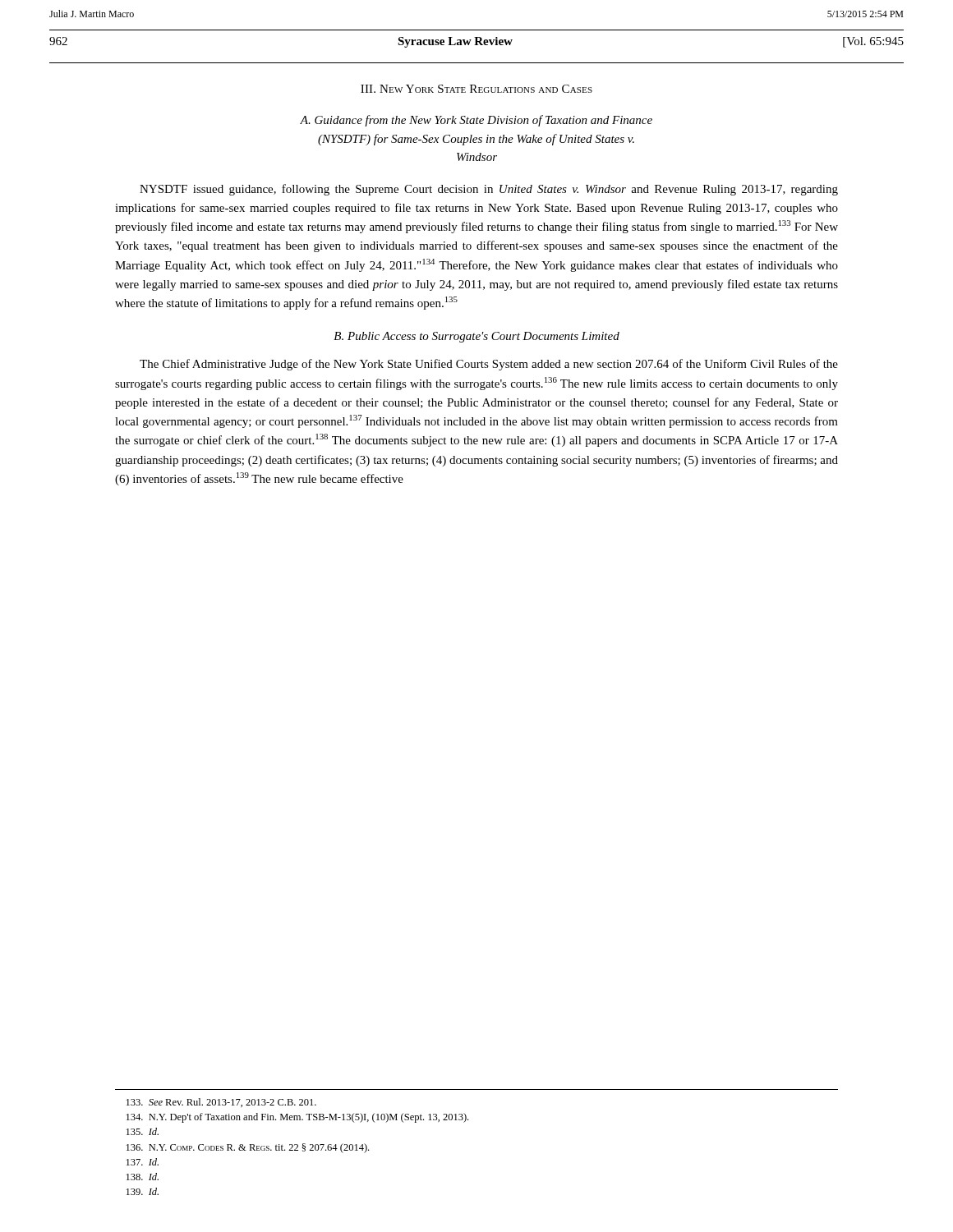
Task: Locate the text "See Rev. Rul. 2013-17, 2013-2 C.B. 201."
Action: [216, 1102]
